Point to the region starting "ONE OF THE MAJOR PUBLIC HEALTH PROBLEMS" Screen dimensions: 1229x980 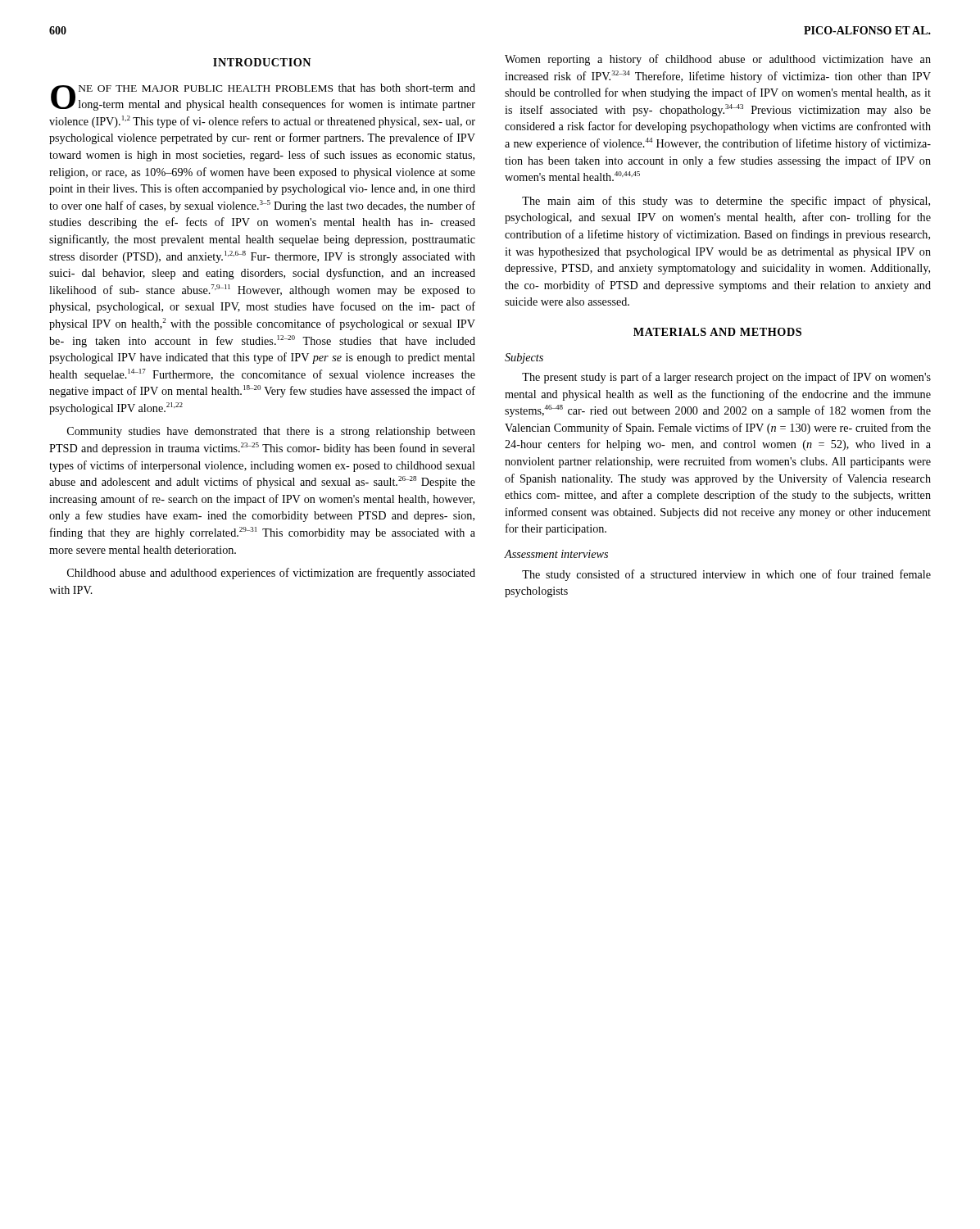(262, 247)
